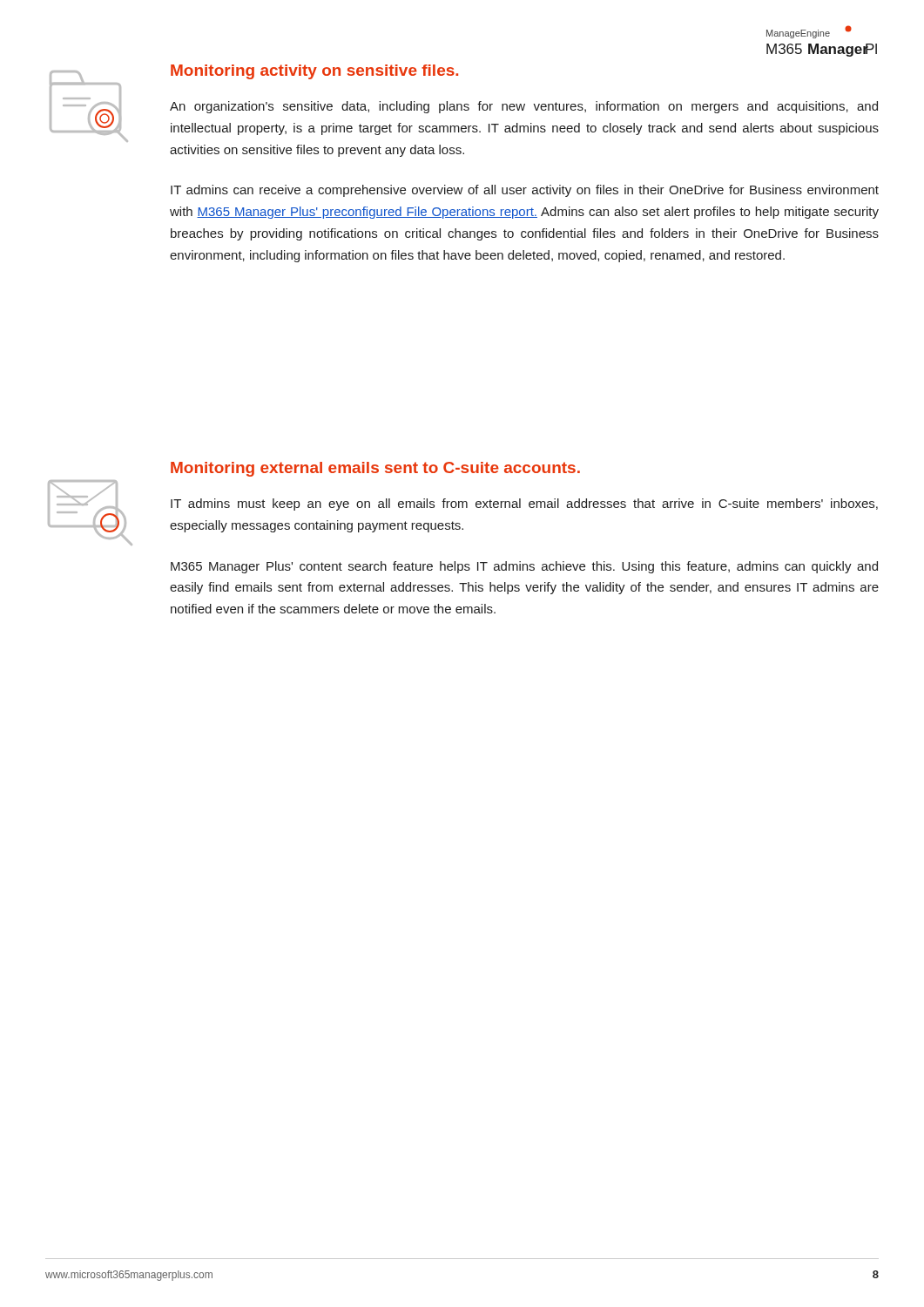Click on the text starting "IT admins must"

[x=524, y=514]
